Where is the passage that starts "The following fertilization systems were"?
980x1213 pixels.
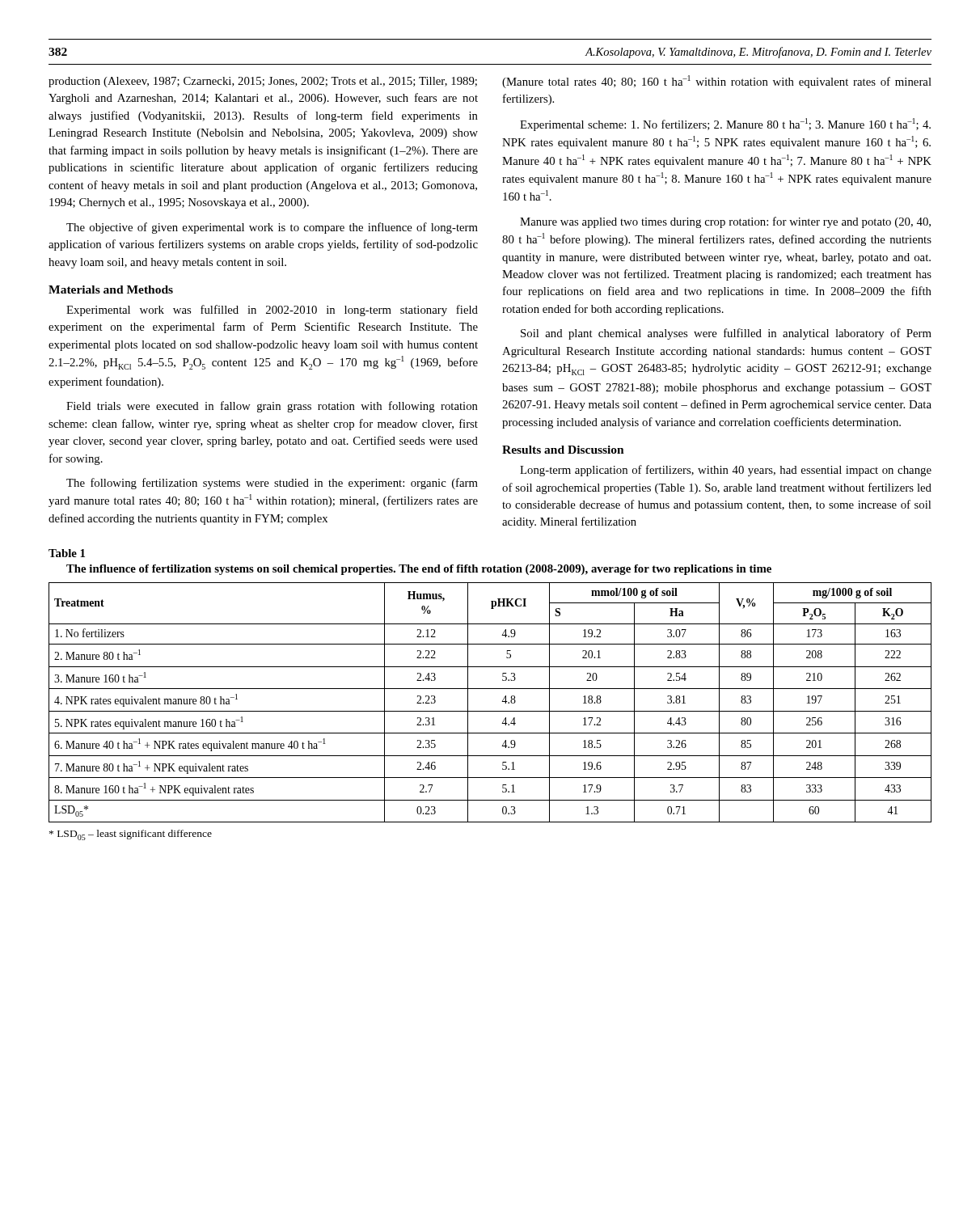click(263, 501)
